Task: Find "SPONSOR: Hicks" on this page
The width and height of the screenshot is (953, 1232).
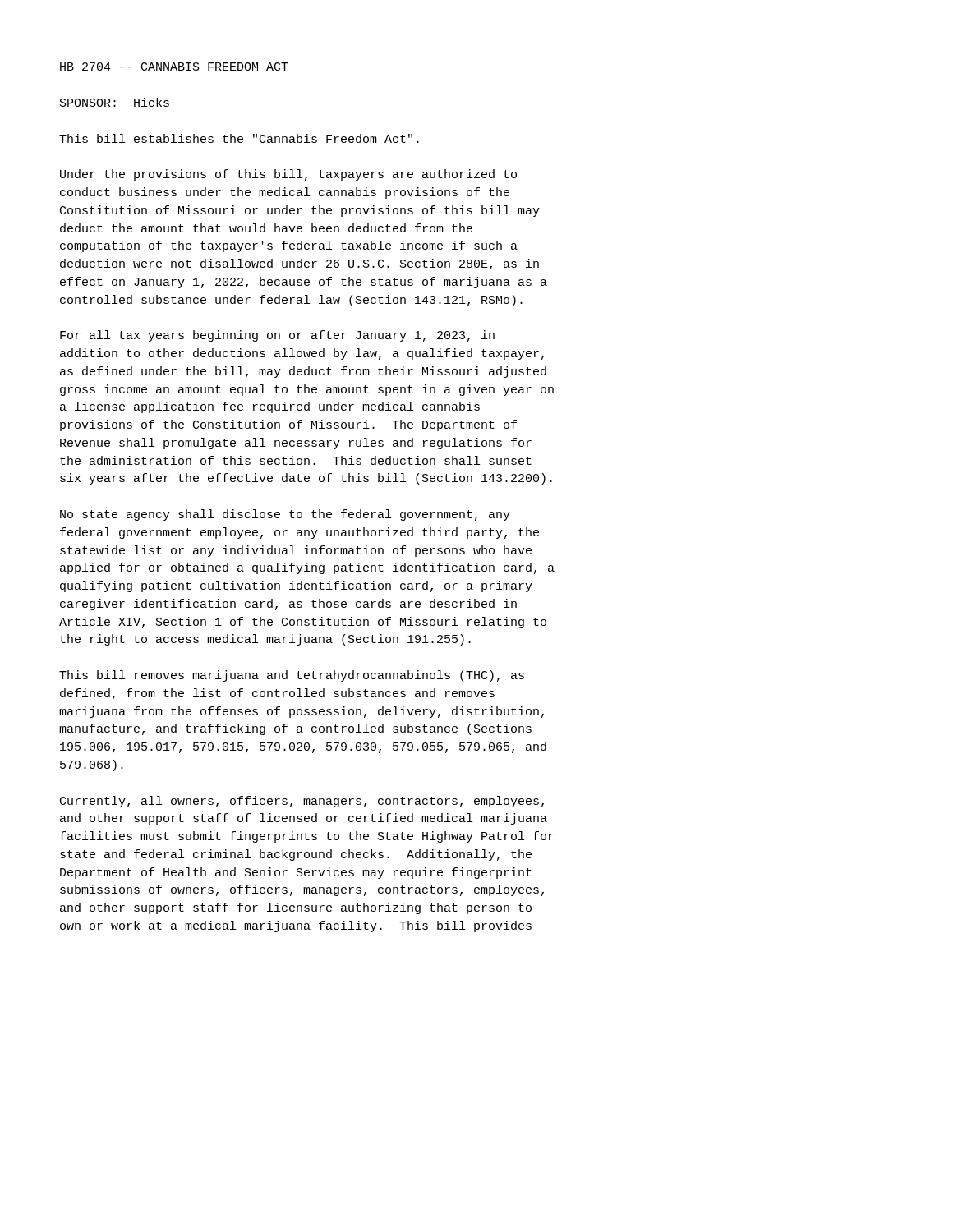Action: (x=115, y=104)
